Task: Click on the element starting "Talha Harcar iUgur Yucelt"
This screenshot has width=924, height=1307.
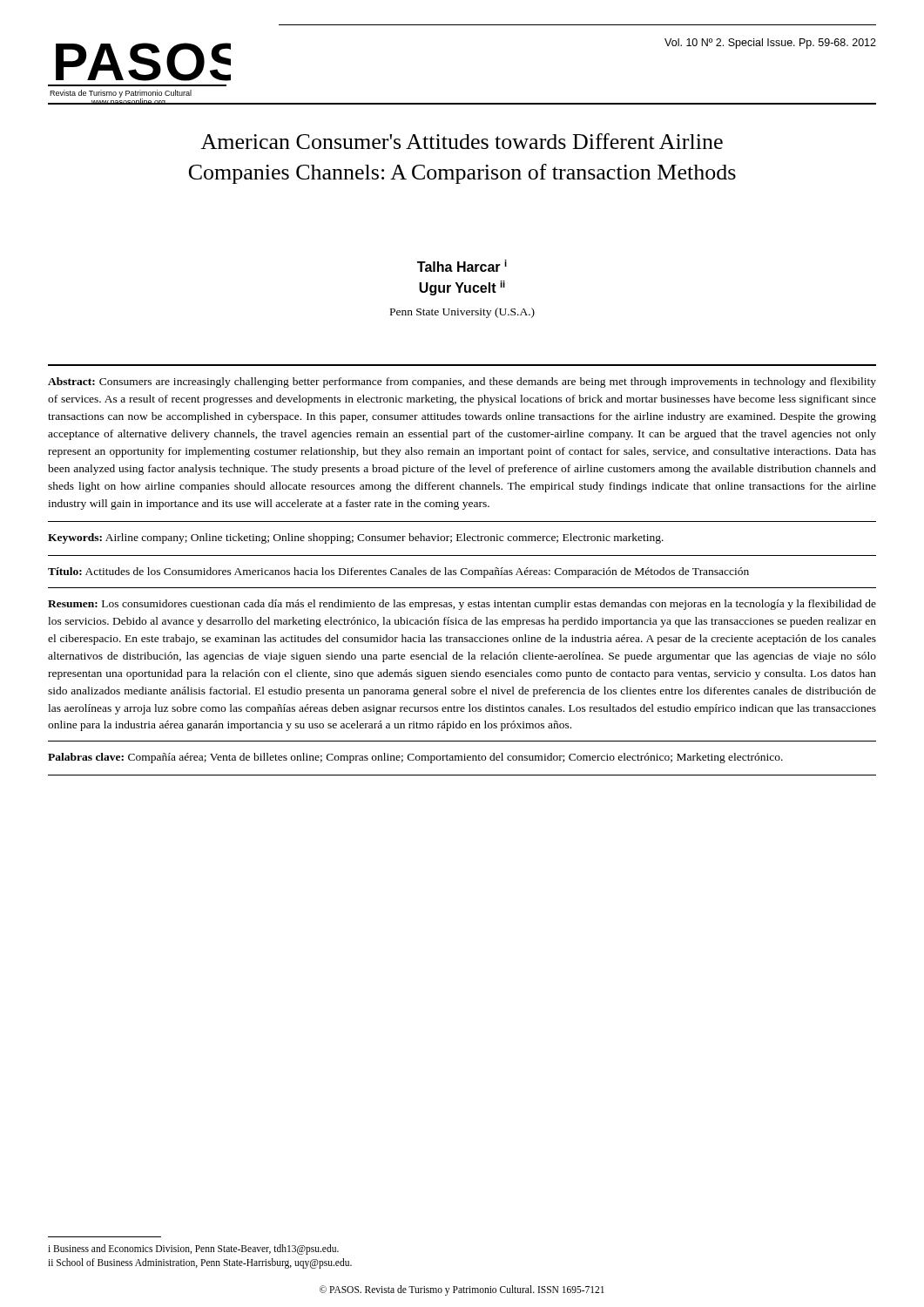Action: point(462,288)
